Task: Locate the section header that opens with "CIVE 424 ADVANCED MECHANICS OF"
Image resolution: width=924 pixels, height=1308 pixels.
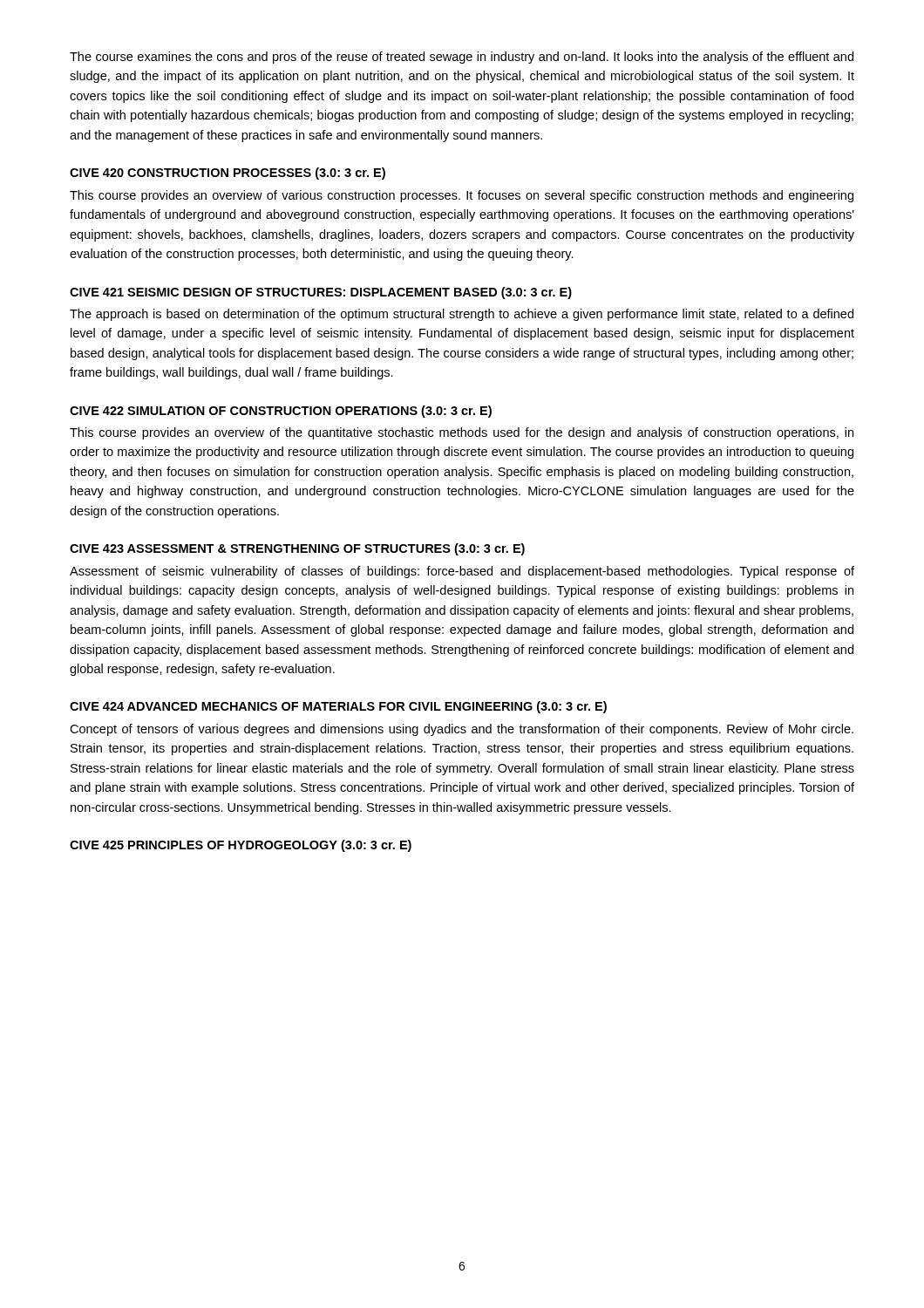Action: tap(339, 707)
